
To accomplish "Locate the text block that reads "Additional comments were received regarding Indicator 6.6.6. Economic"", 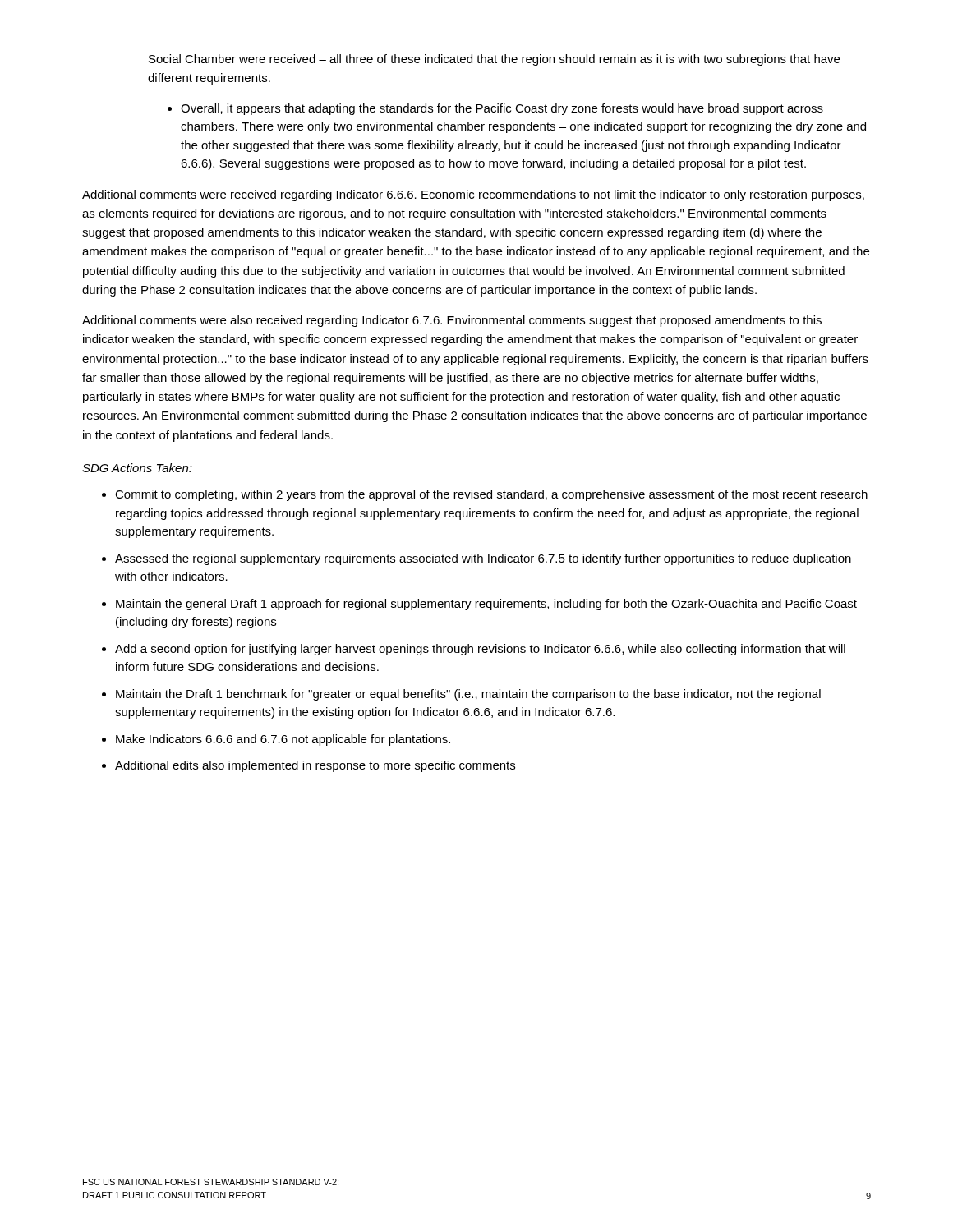I will (x=476, y=242).
